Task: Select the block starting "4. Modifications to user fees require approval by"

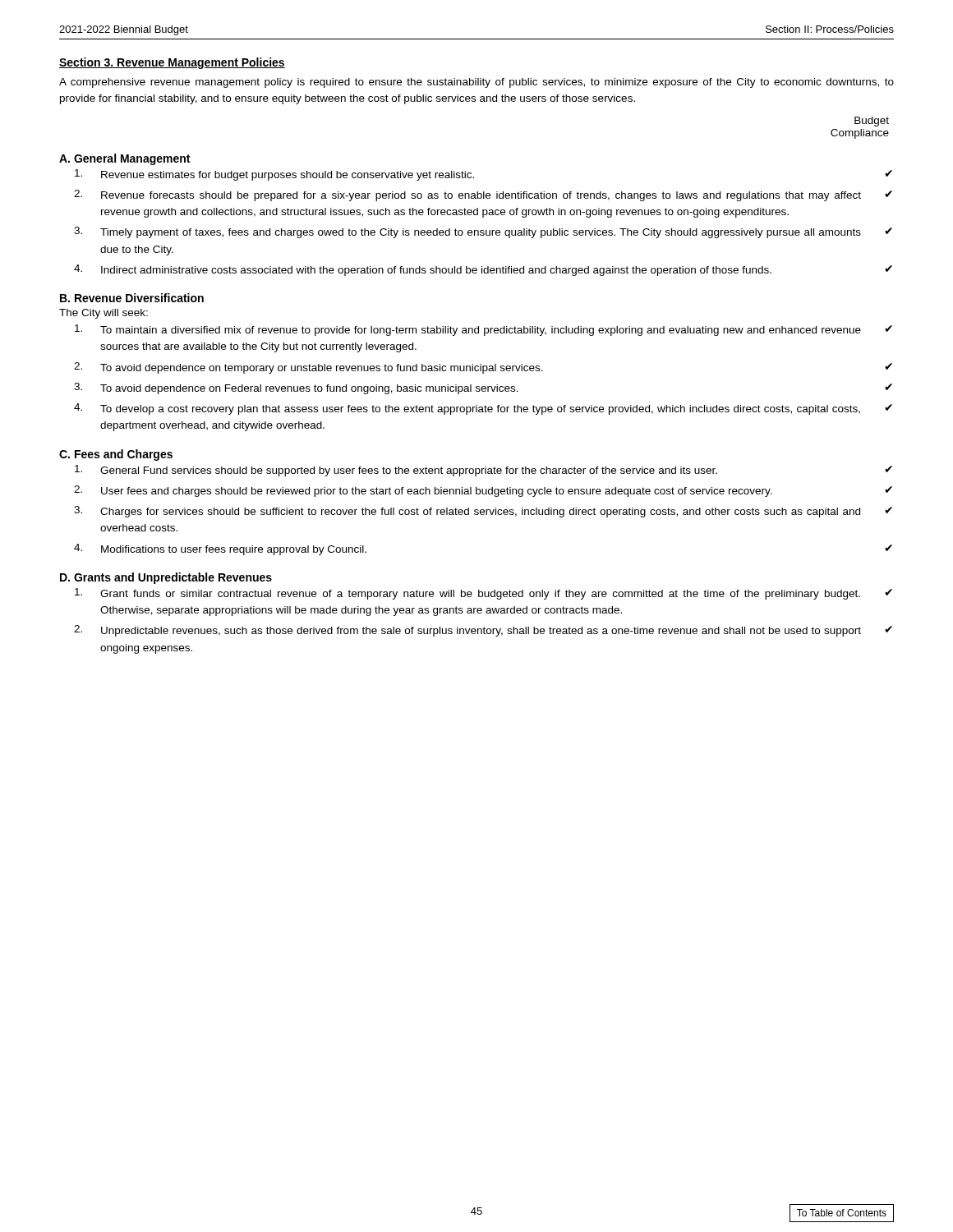Action: point(235,550)
